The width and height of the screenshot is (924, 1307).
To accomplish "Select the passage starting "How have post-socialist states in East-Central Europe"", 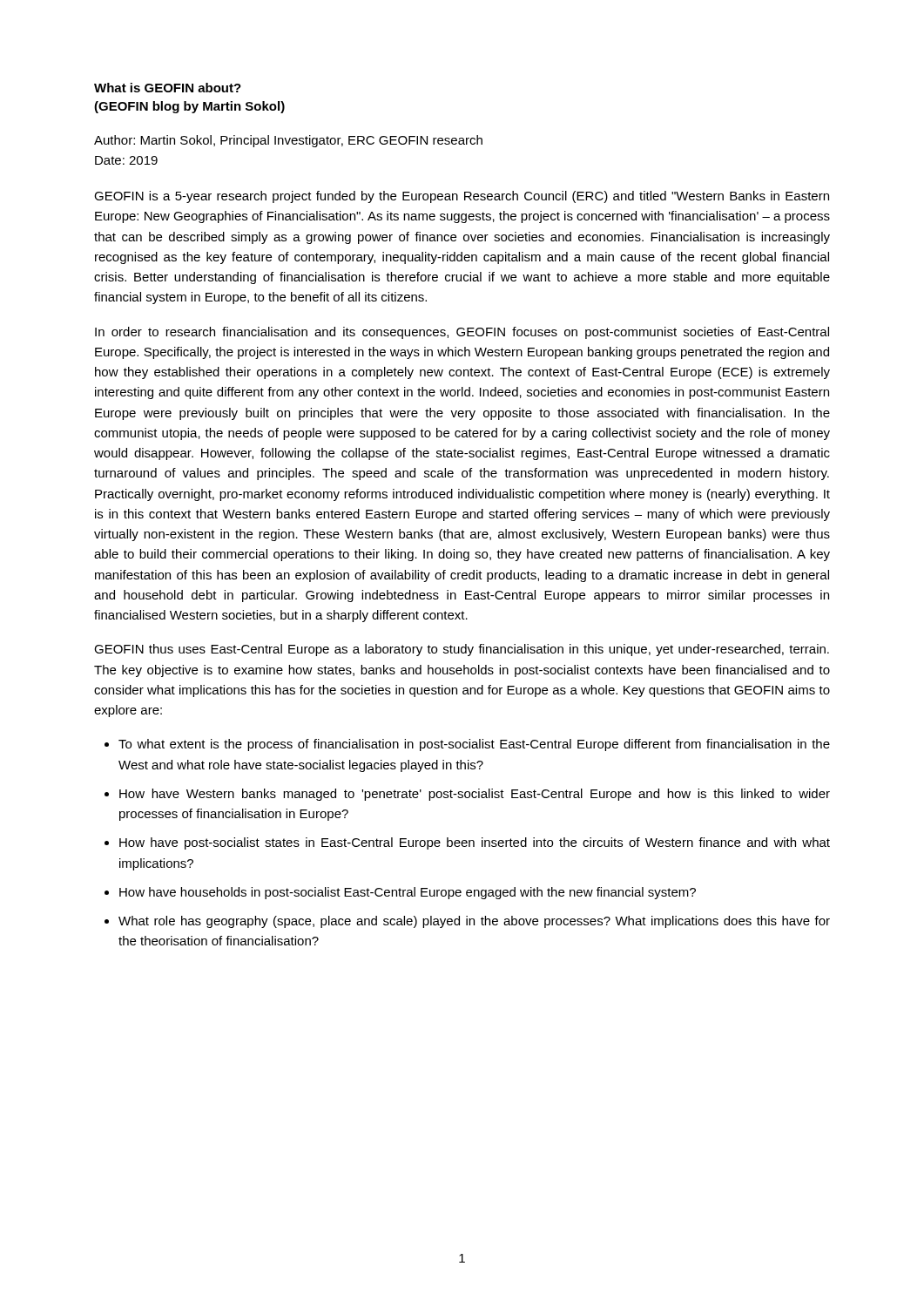I will [474, 852].
